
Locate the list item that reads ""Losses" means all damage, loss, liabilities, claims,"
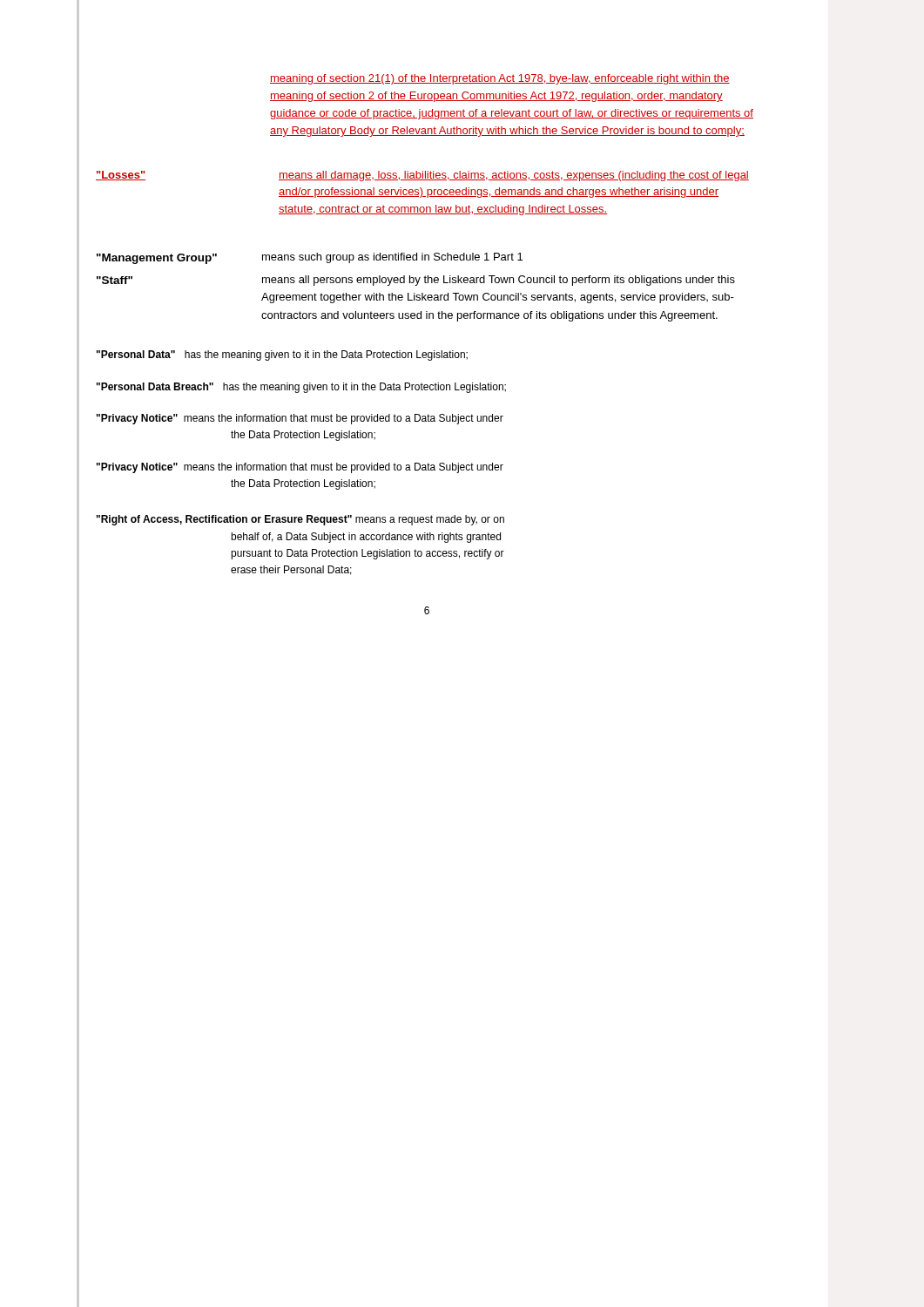427,191
